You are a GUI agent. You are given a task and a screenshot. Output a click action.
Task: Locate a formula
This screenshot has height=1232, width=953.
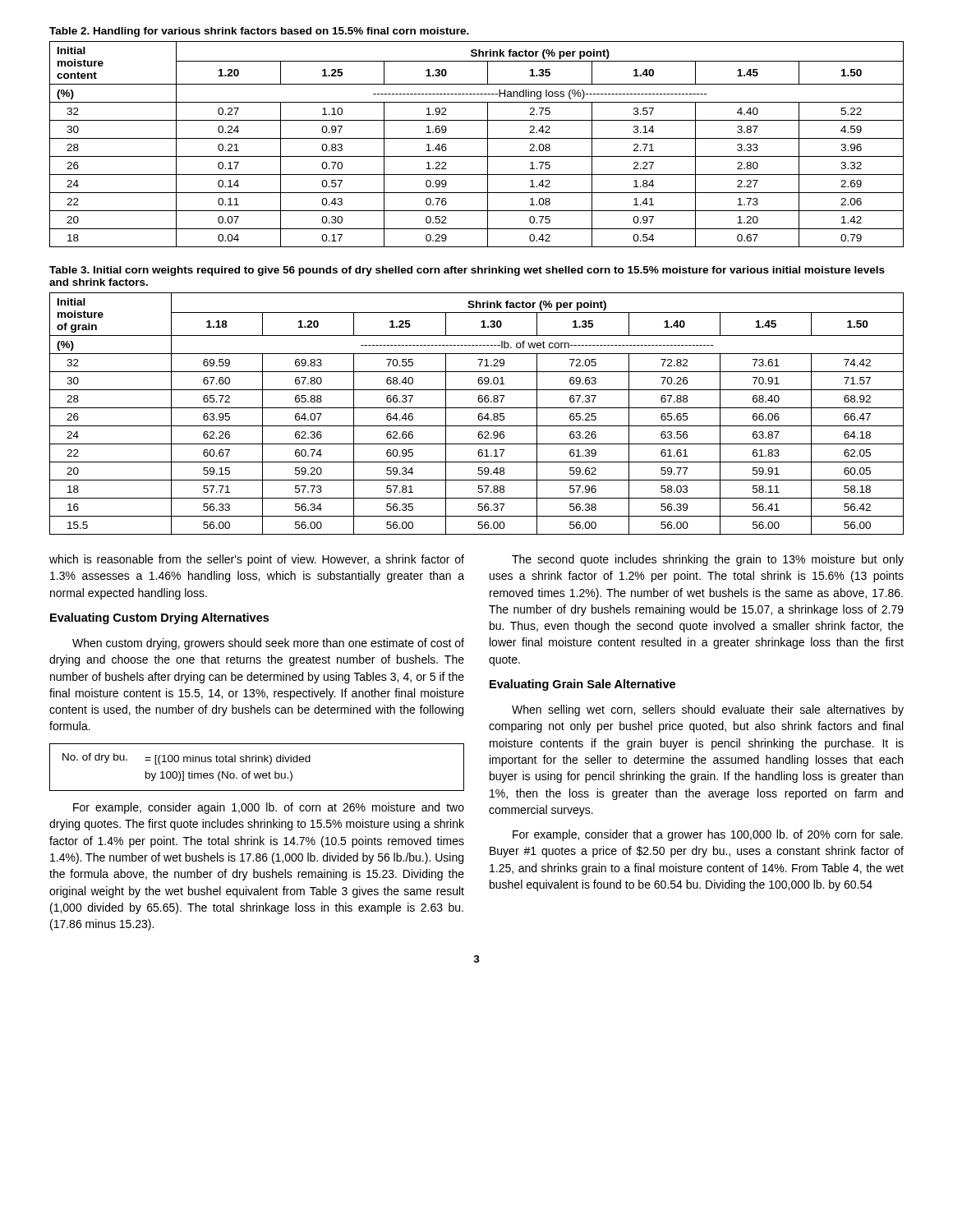click(x=257, y=767)
